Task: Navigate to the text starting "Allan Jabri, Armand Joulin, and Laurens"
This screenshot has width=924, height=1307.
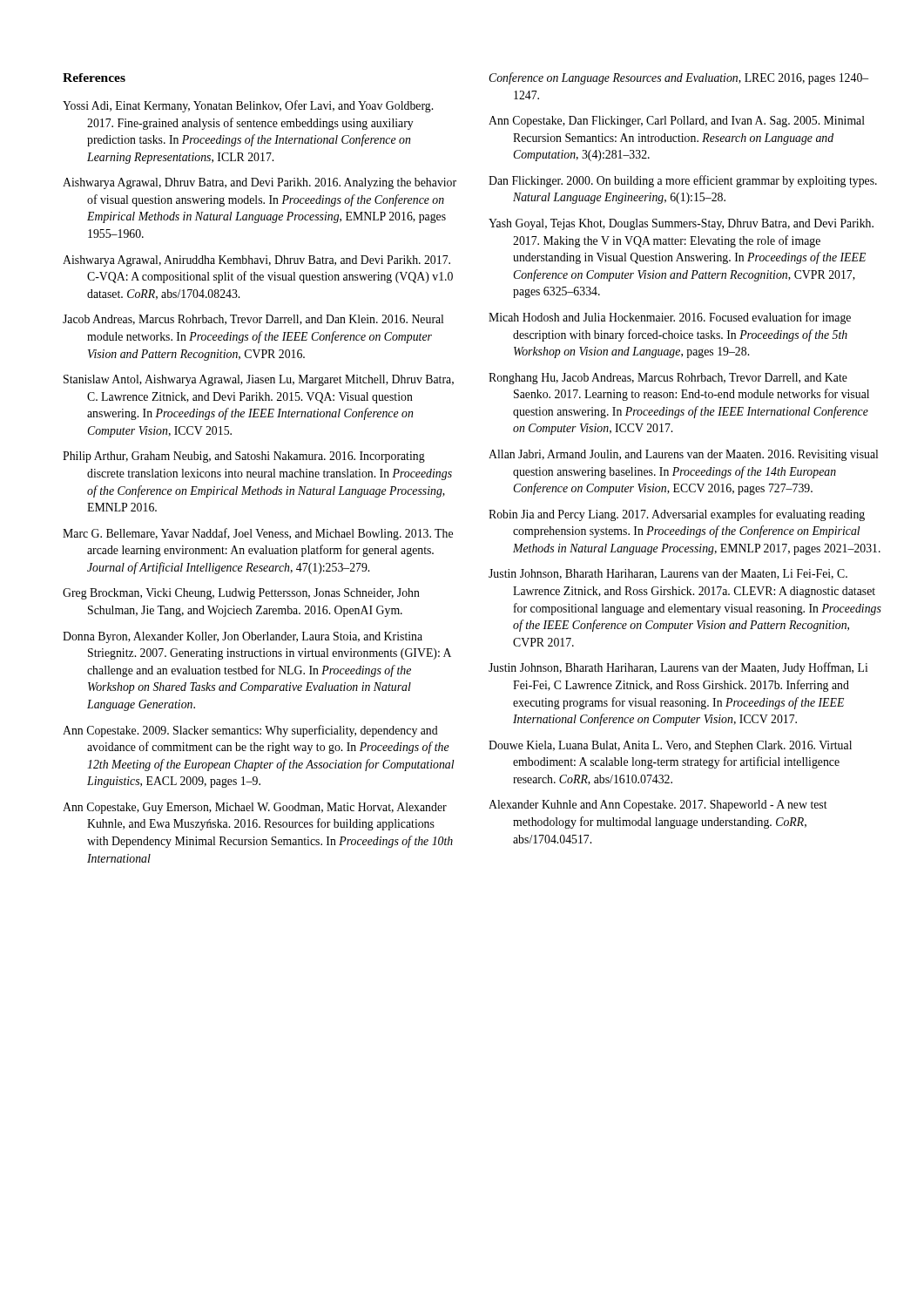Action: 684,472
